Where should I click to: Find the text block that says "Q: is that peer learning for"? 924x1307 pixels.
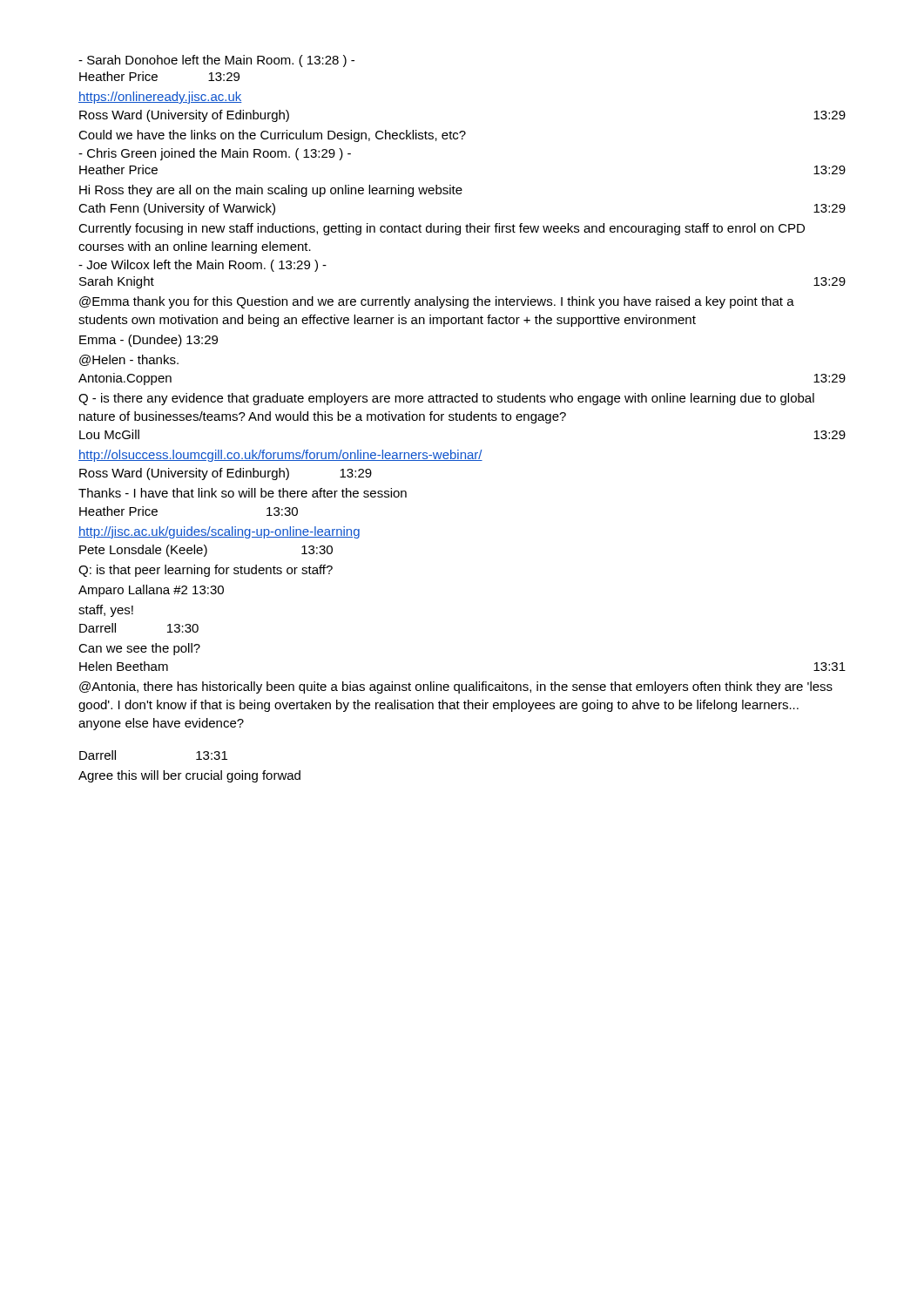point(206,569)
